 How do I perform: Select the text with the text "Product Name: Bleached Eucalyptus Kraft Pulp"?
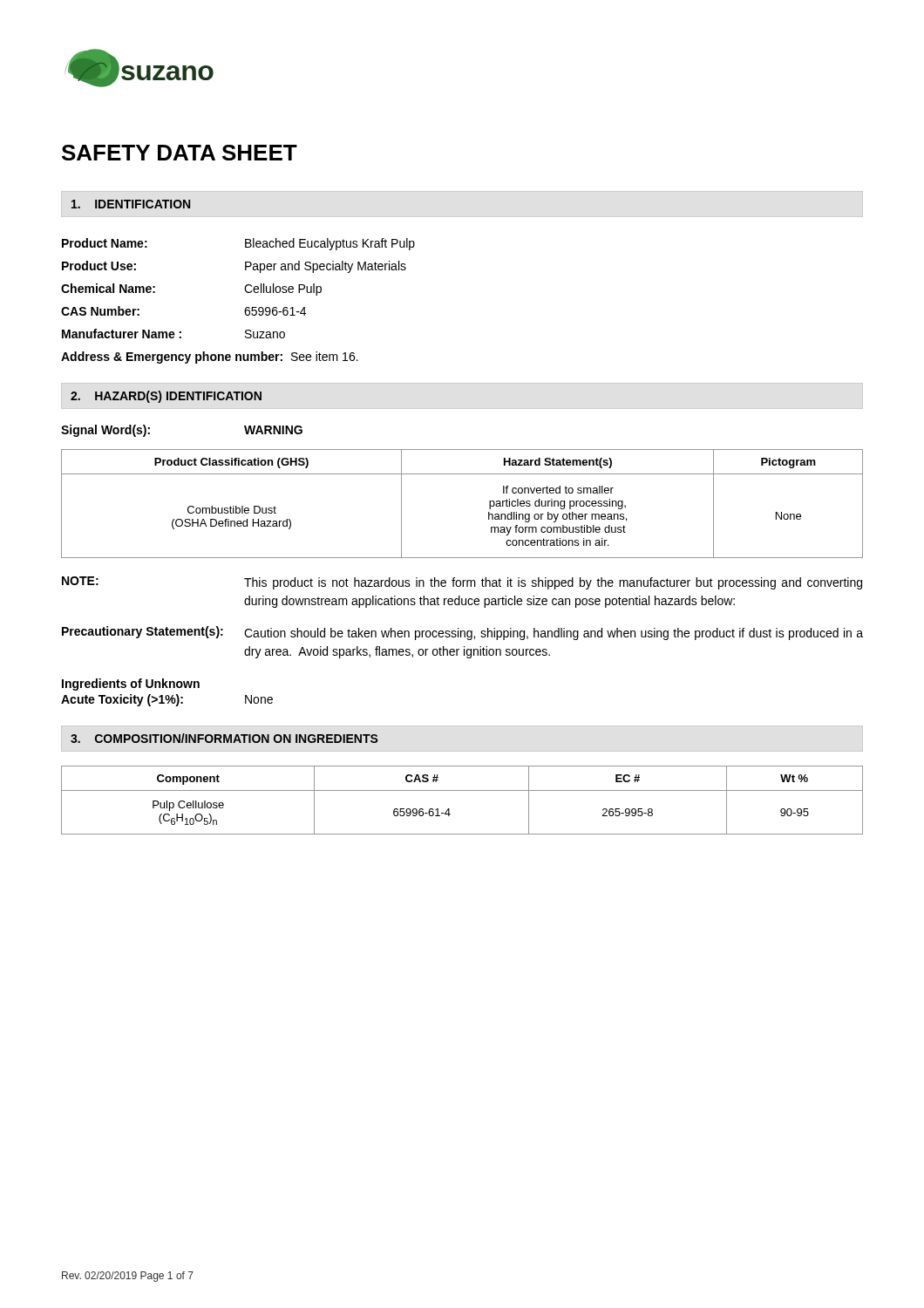pos(102,243)
